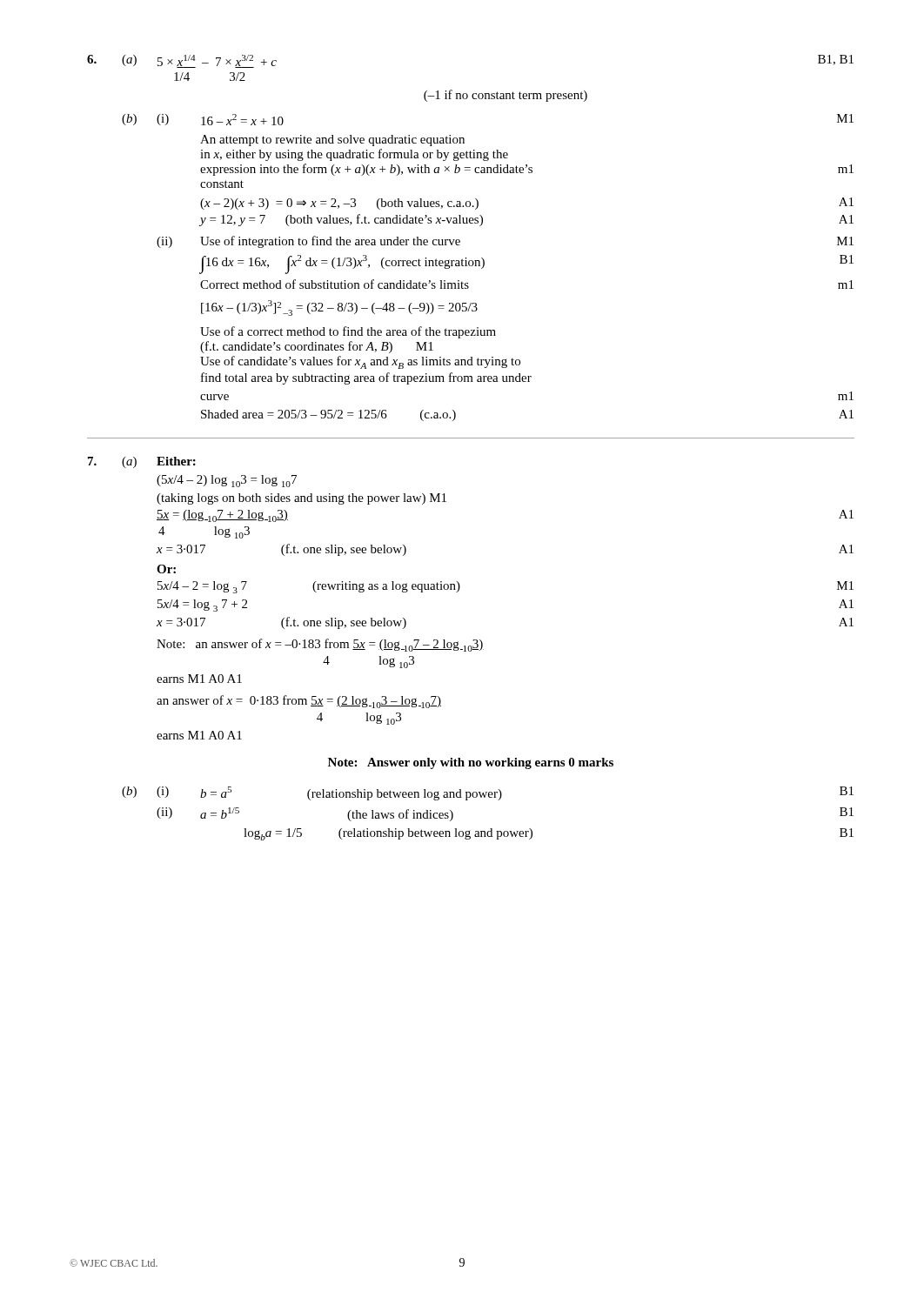The width and height of the screenshot is (924, 1305).
Task: Navigate to the text starting "∫16 dx = 16x, ∫x2 dx ="
Action: (x=339, y=264)
